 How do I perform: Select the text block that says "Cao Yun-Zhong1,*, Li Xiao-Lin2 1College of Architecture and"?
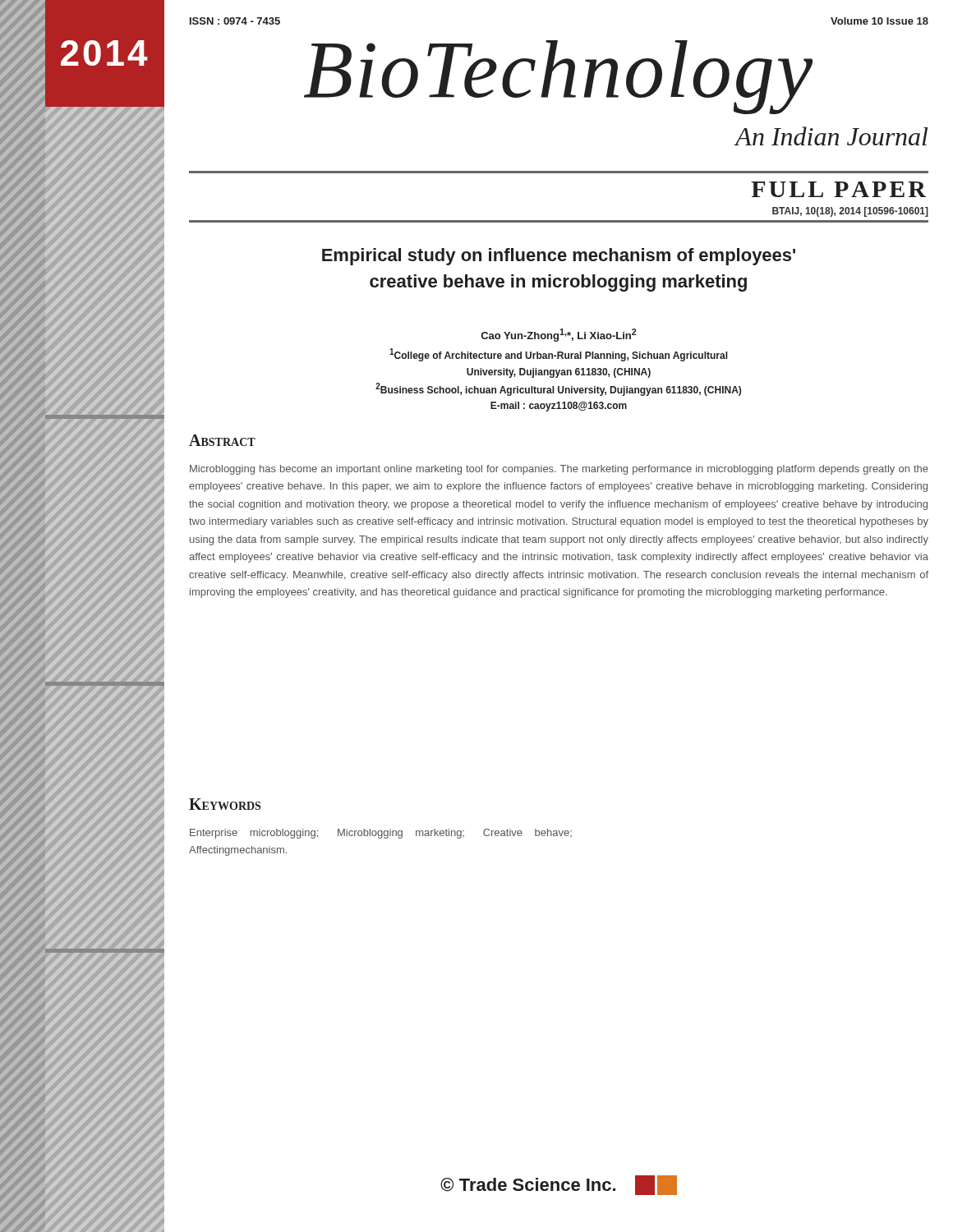(559, 370)
